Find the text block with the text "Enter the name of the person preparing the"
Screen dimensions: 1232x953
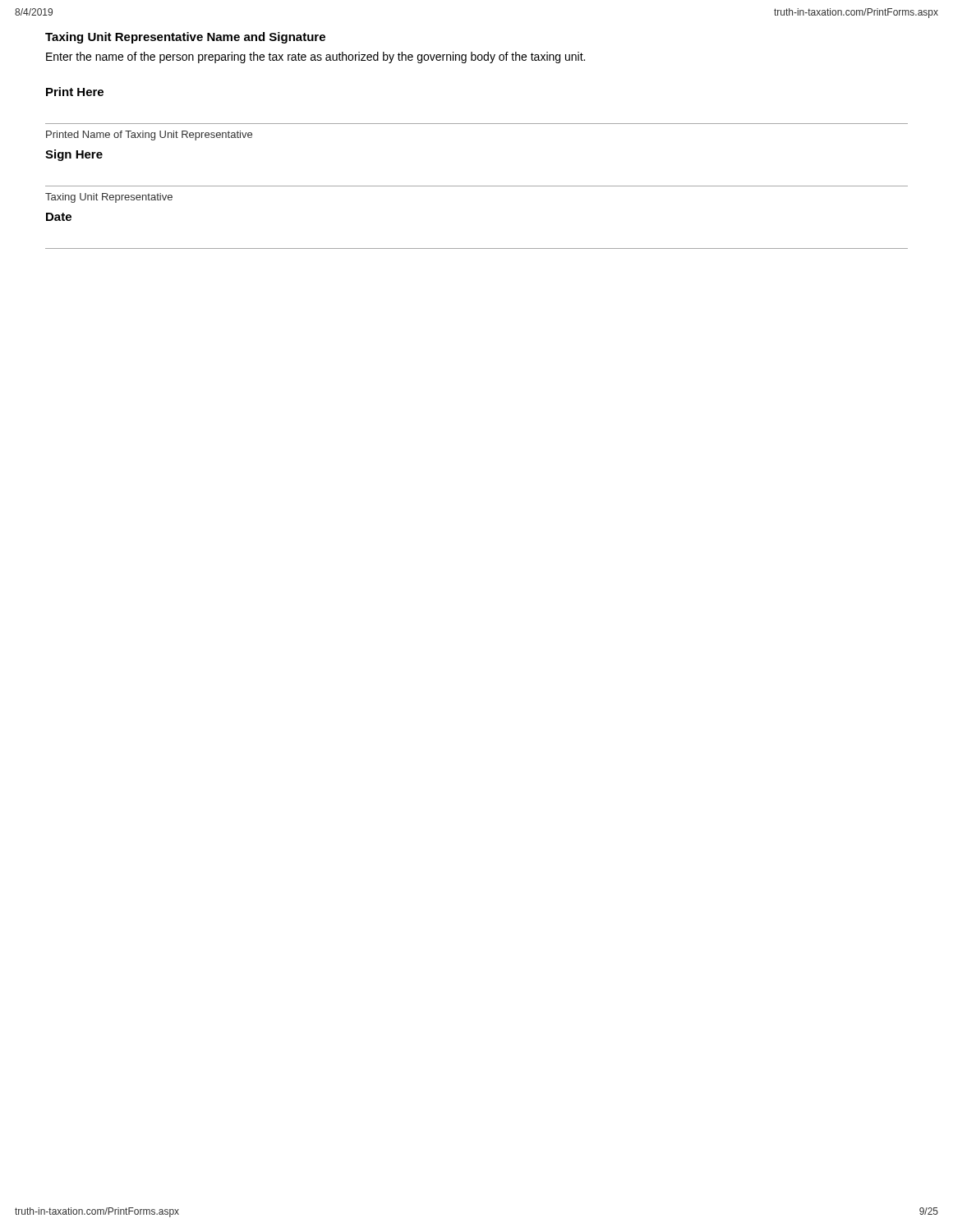(x=476, y=57)
